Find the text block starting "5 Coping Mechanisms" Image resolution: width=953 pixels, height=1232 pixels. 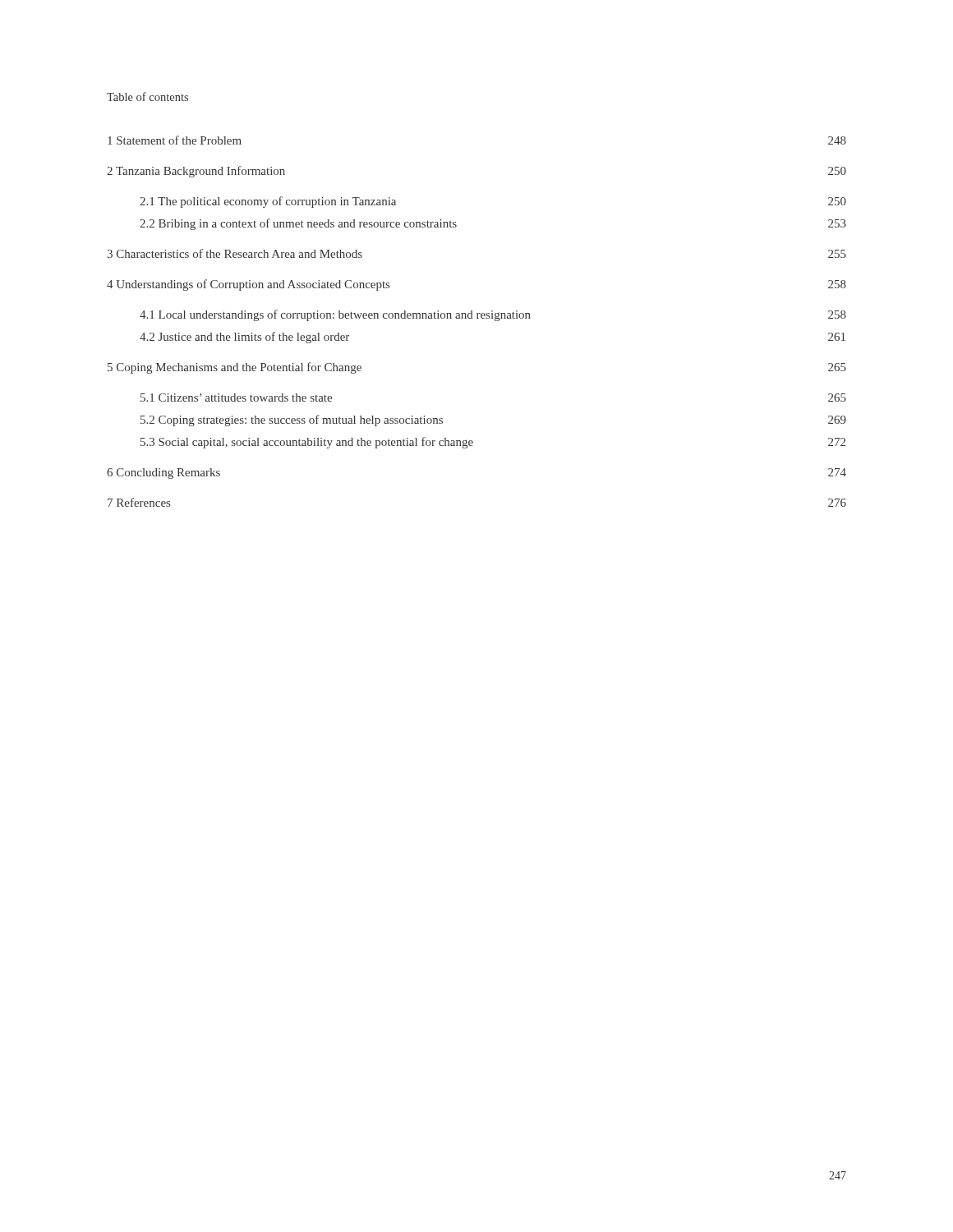tap(233, 368)
